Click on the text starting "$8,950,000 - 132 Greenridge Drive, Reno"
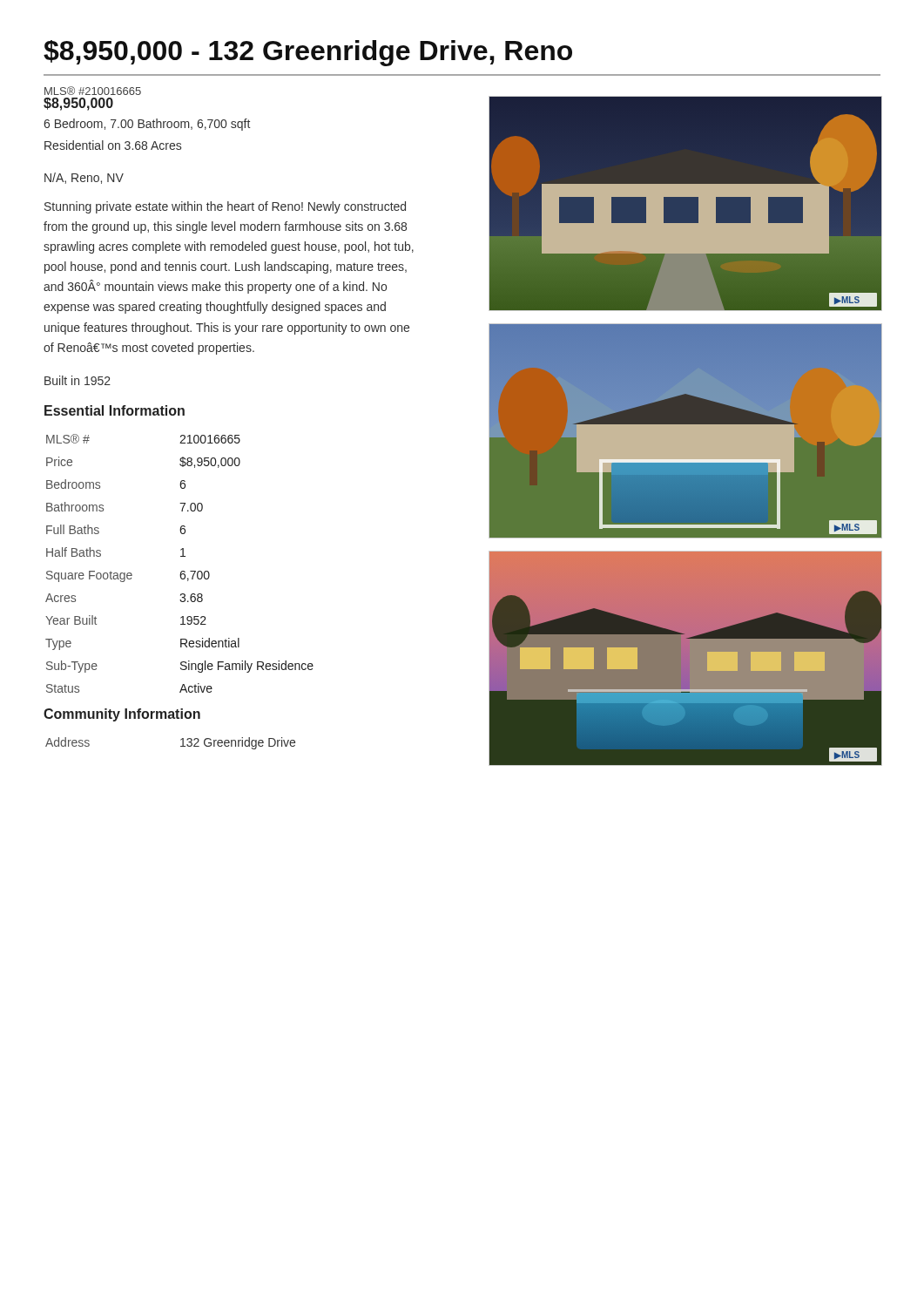 pyautogui.click(x=462, y=51)
